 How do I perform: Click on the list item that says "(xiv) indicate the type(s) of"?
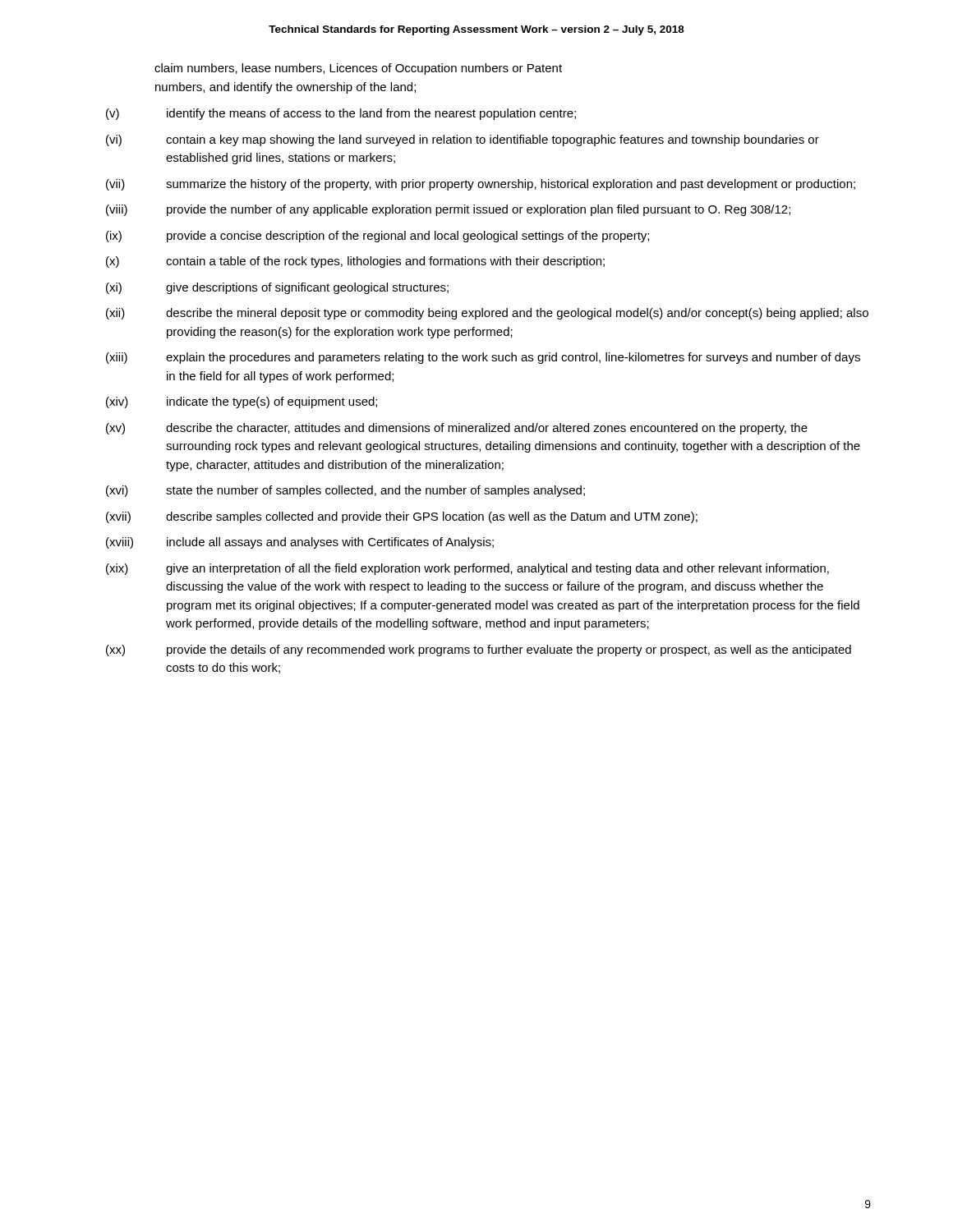(x=242, y=402)
